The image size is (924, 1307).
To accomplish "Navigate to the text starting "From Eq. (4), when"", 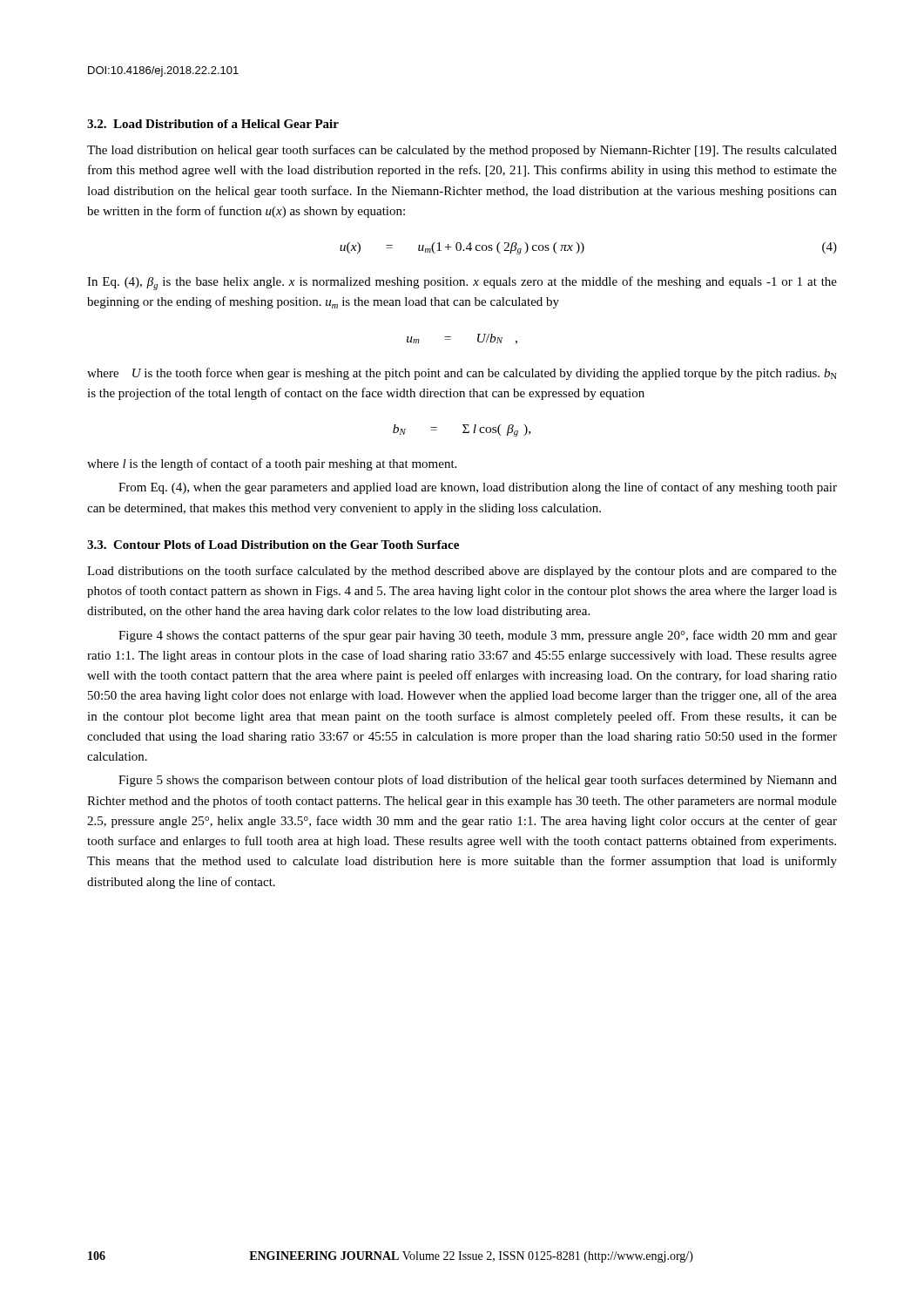I will (x=462, y=497).
